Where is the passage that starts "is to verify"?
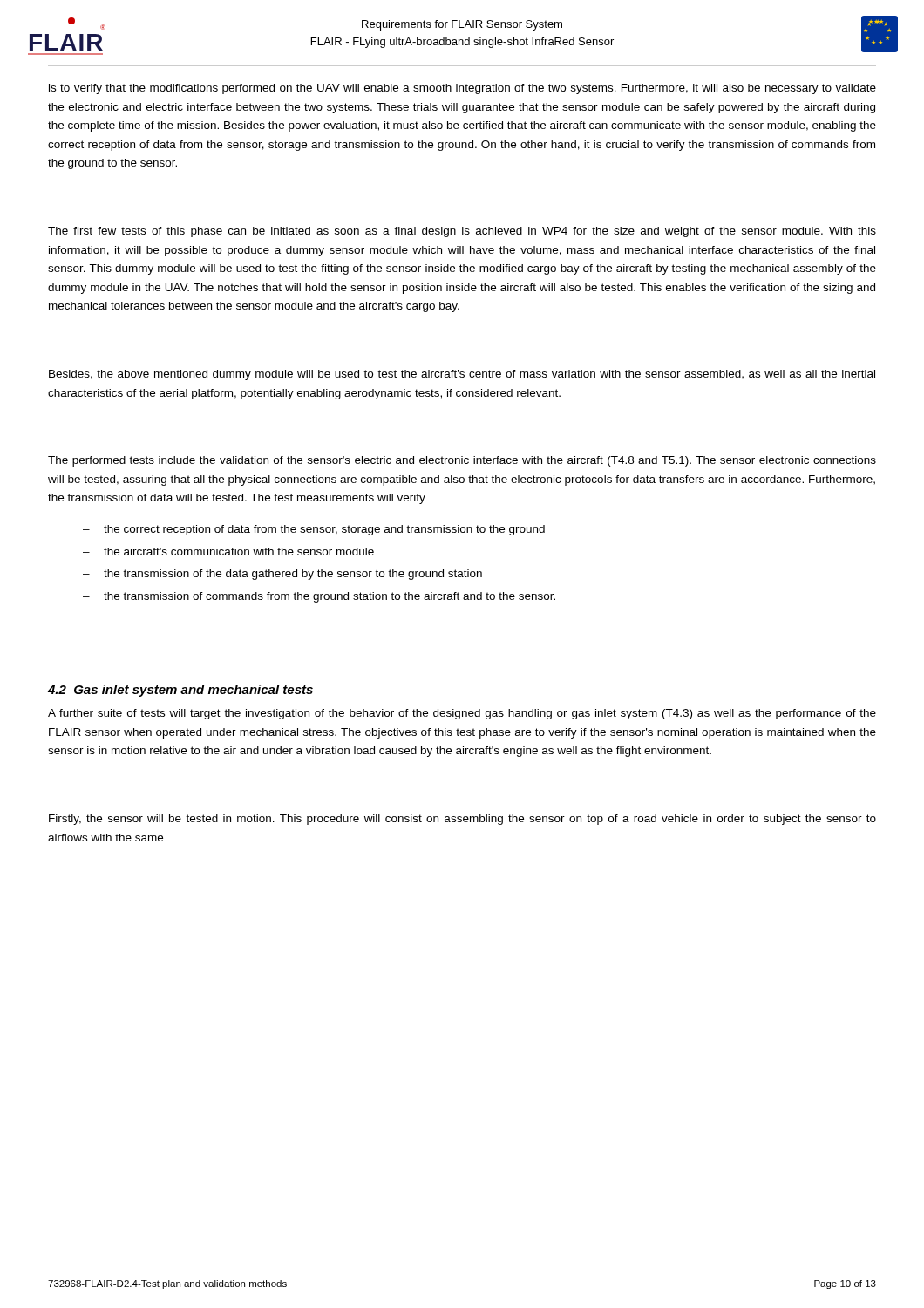 [462, 125]
